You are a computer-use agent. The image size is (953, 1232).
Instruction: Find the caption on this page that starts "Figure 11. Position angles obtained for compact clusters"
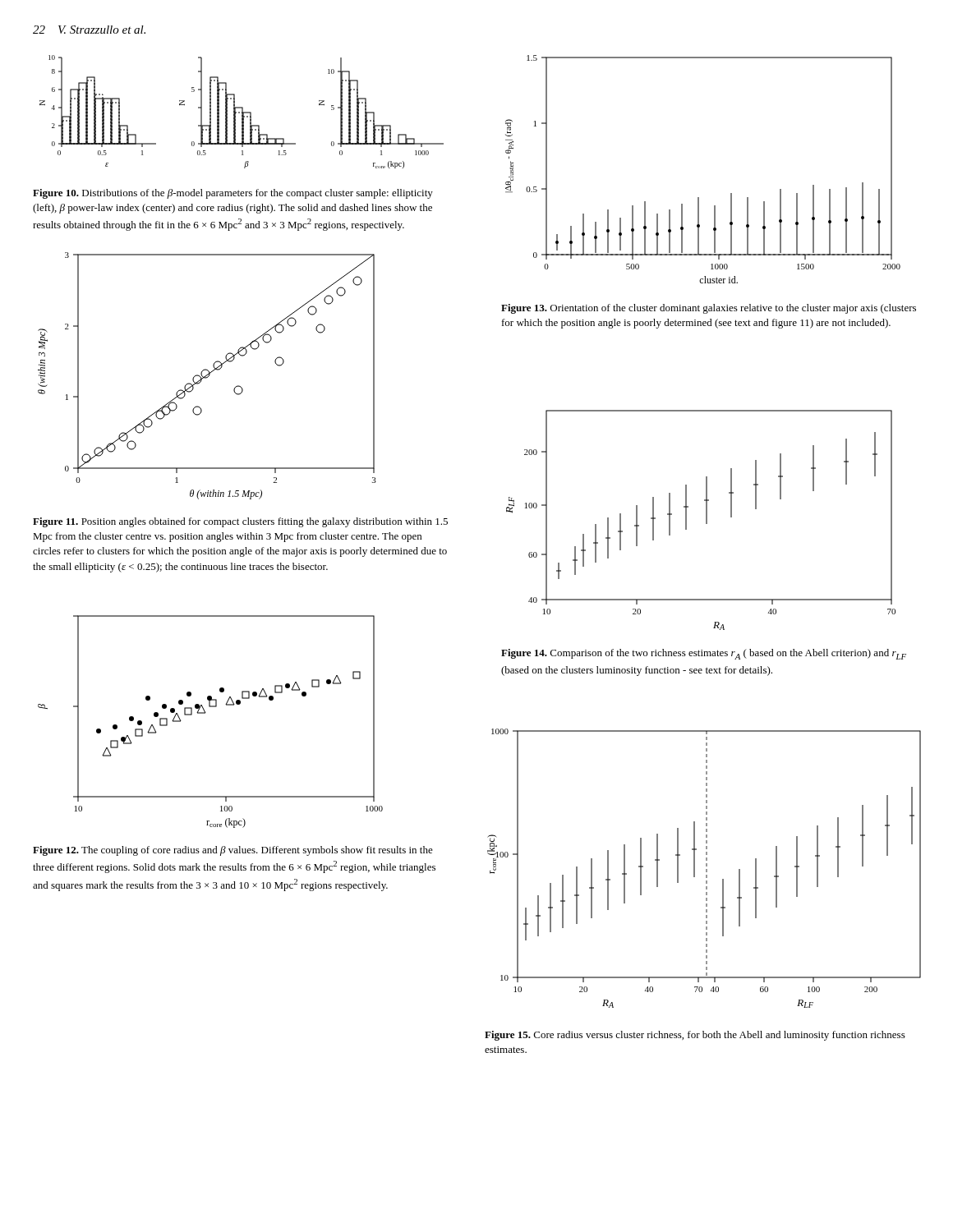[241, 544]
